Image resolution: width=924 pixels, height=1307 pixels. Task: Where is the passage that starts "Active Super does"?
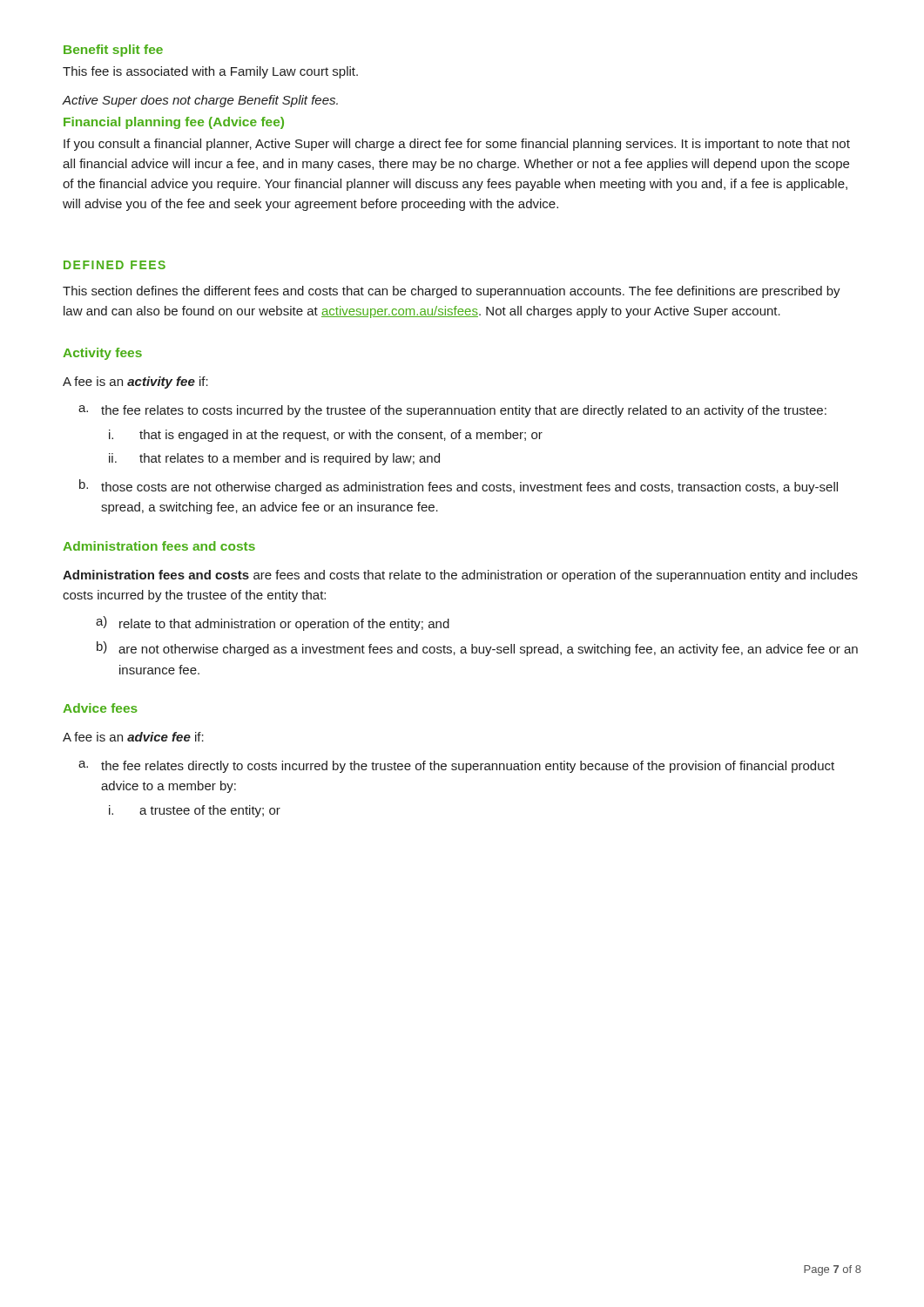[x=200, y=101]
